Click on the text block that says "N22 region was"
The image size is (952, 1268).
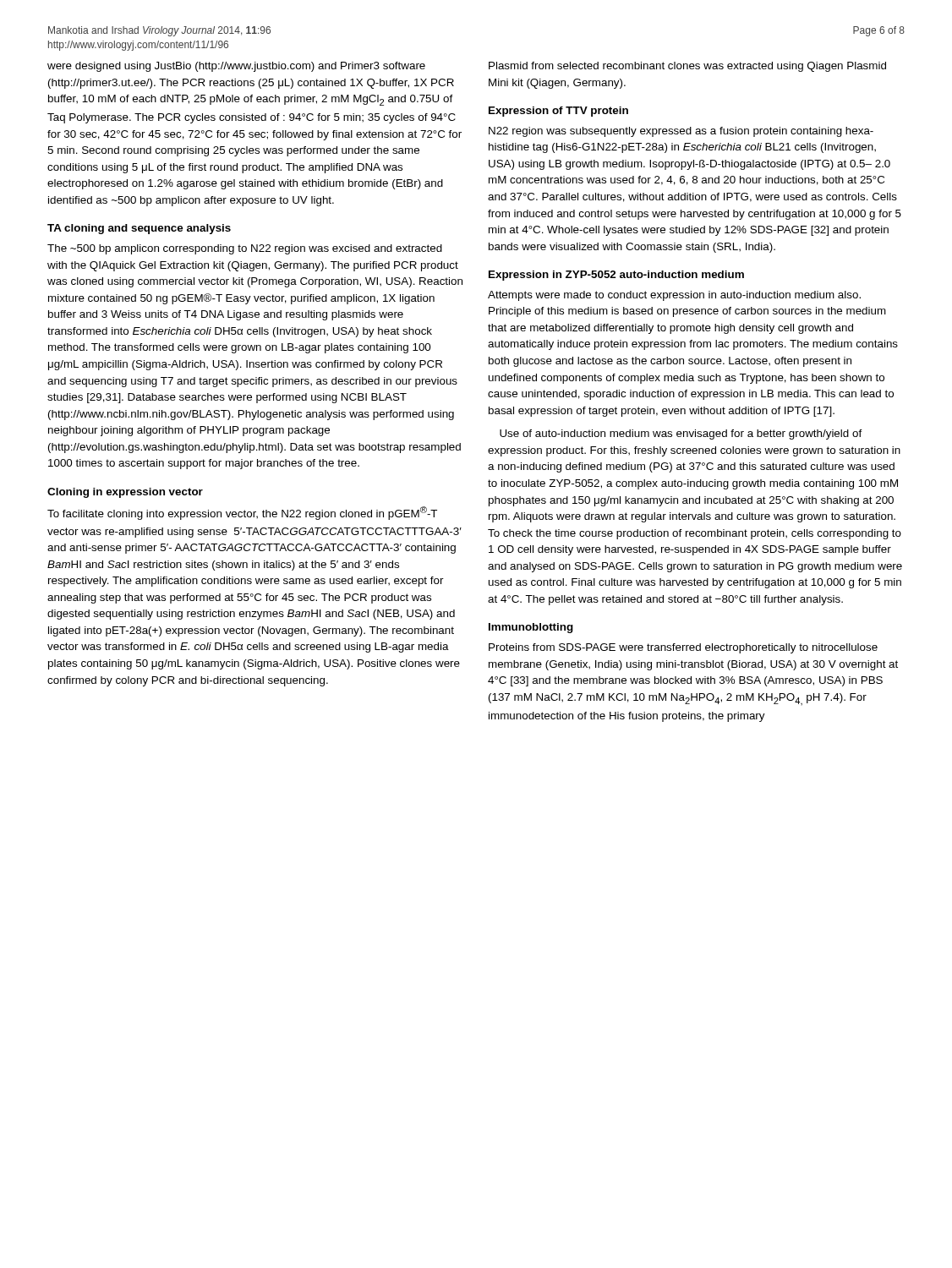(x=696, y=188)
